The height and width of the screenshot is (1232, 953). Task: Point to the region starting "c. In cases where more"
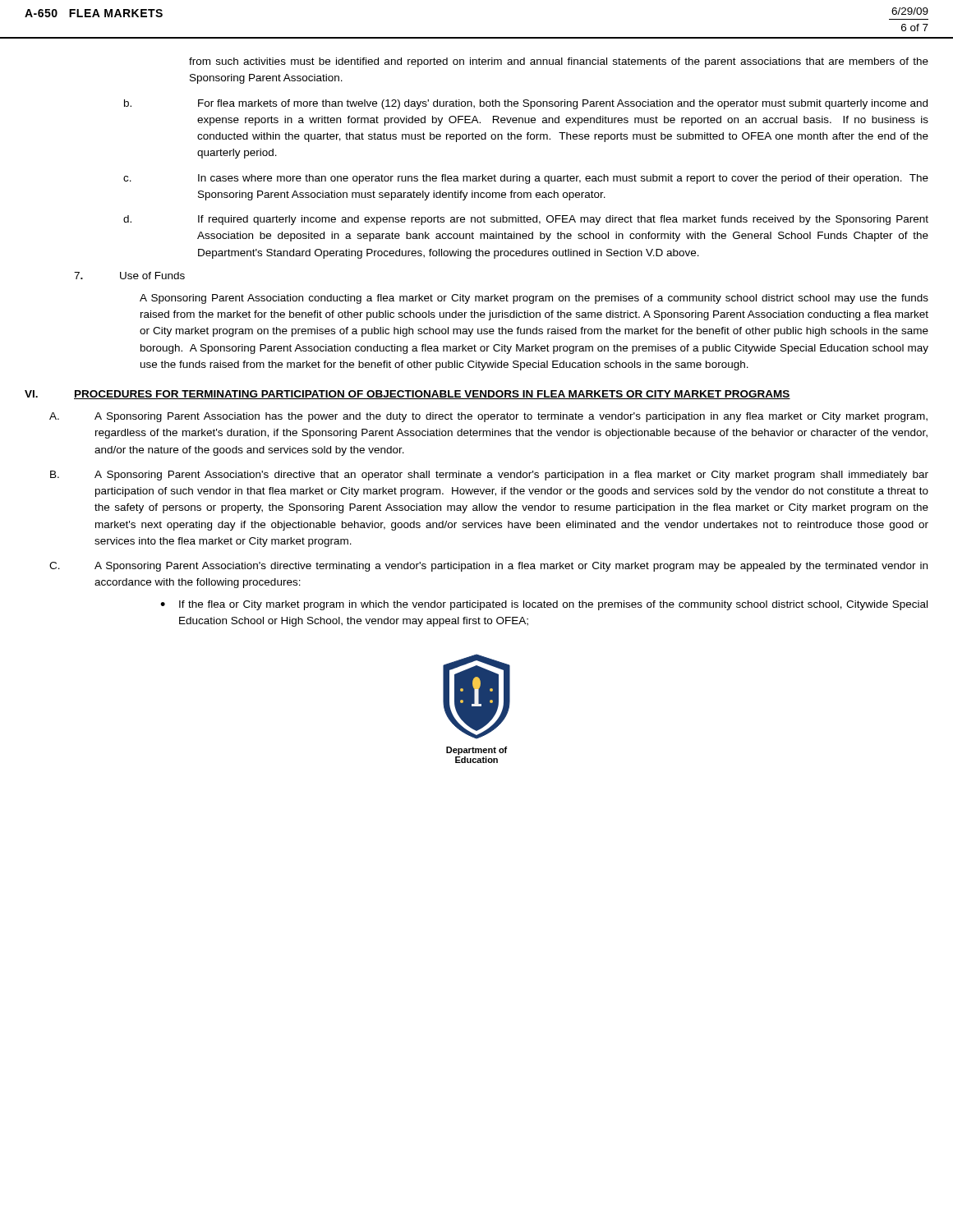[526, 186]
